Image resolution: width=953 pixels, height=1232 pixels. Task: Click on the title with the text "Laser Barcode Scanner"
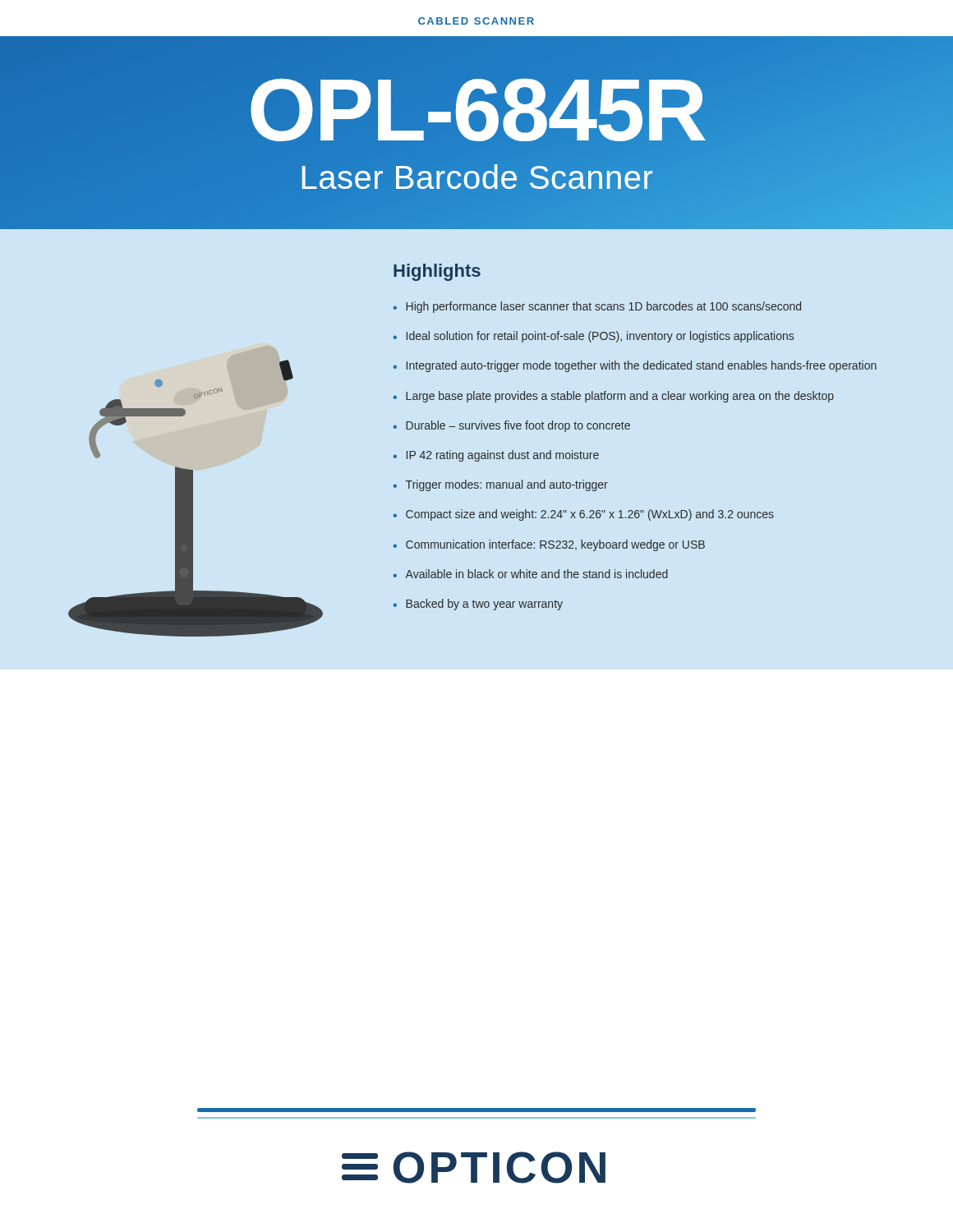pyautogui.click(x=476, y=177)
